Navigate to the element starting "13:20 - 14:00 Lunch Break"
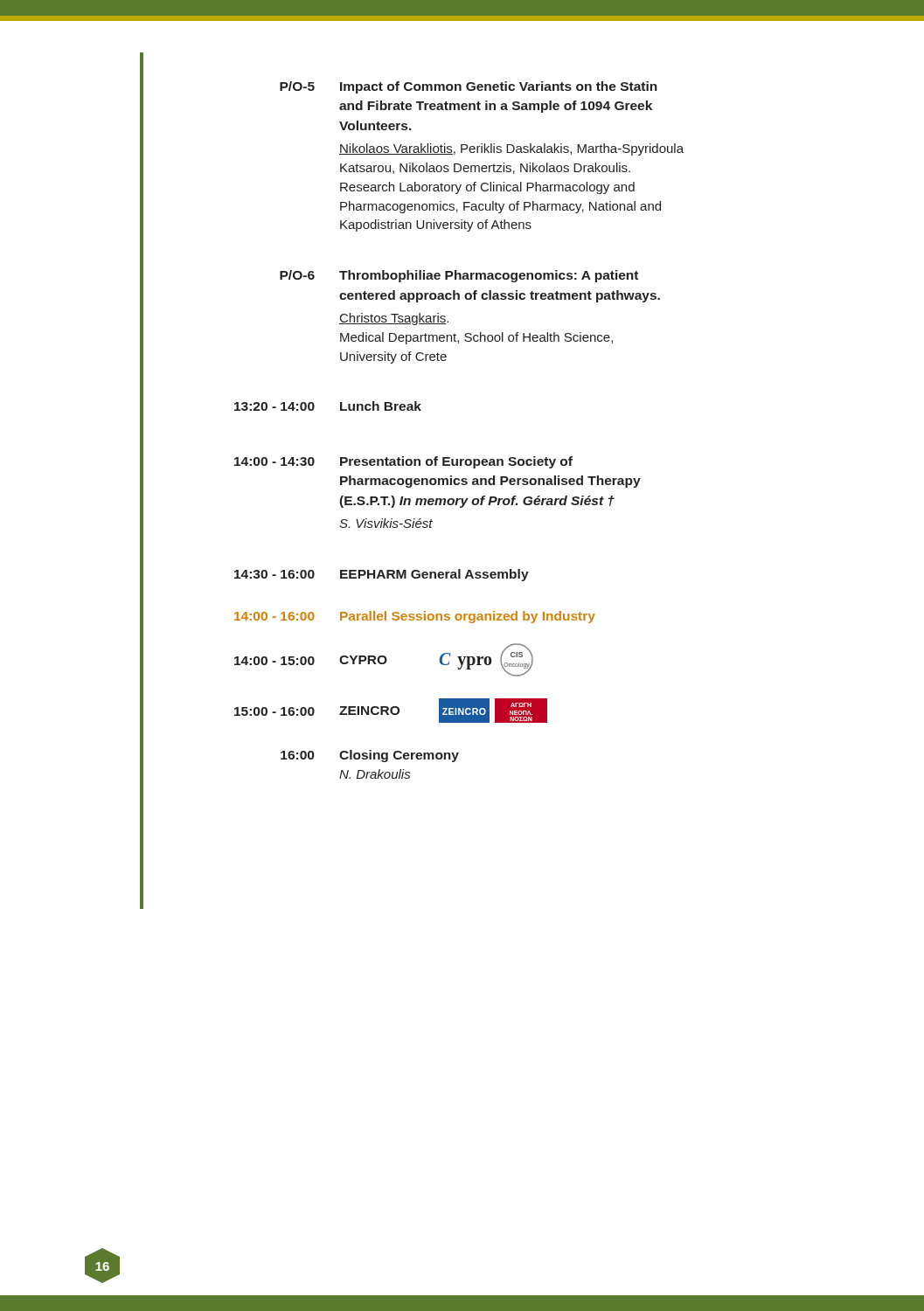The height and width of the screenshot is (1311, 924). pos(289,406)
